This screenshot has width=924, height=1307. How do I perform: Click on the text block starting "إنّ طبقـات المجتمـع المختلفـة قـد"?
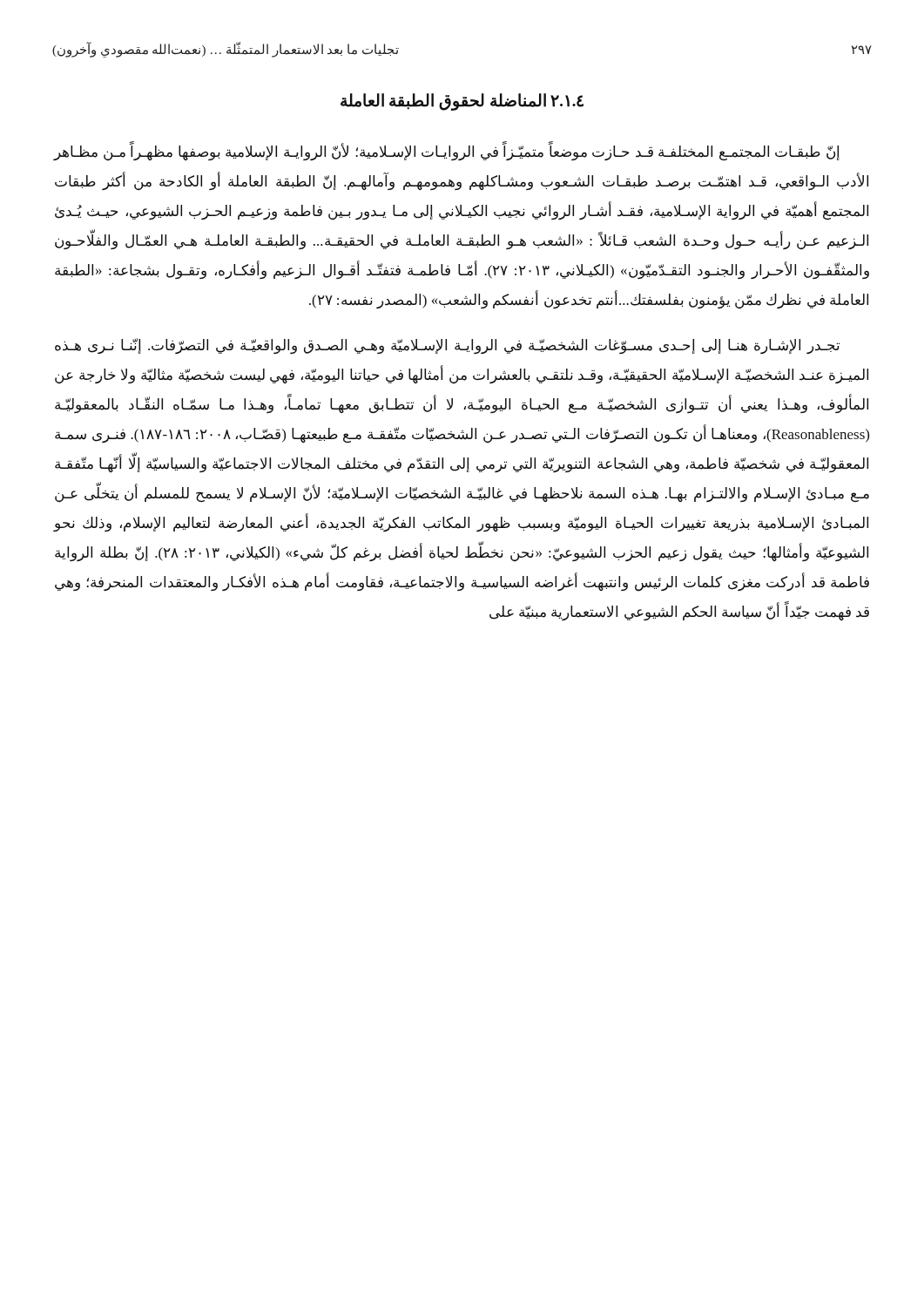462,382
